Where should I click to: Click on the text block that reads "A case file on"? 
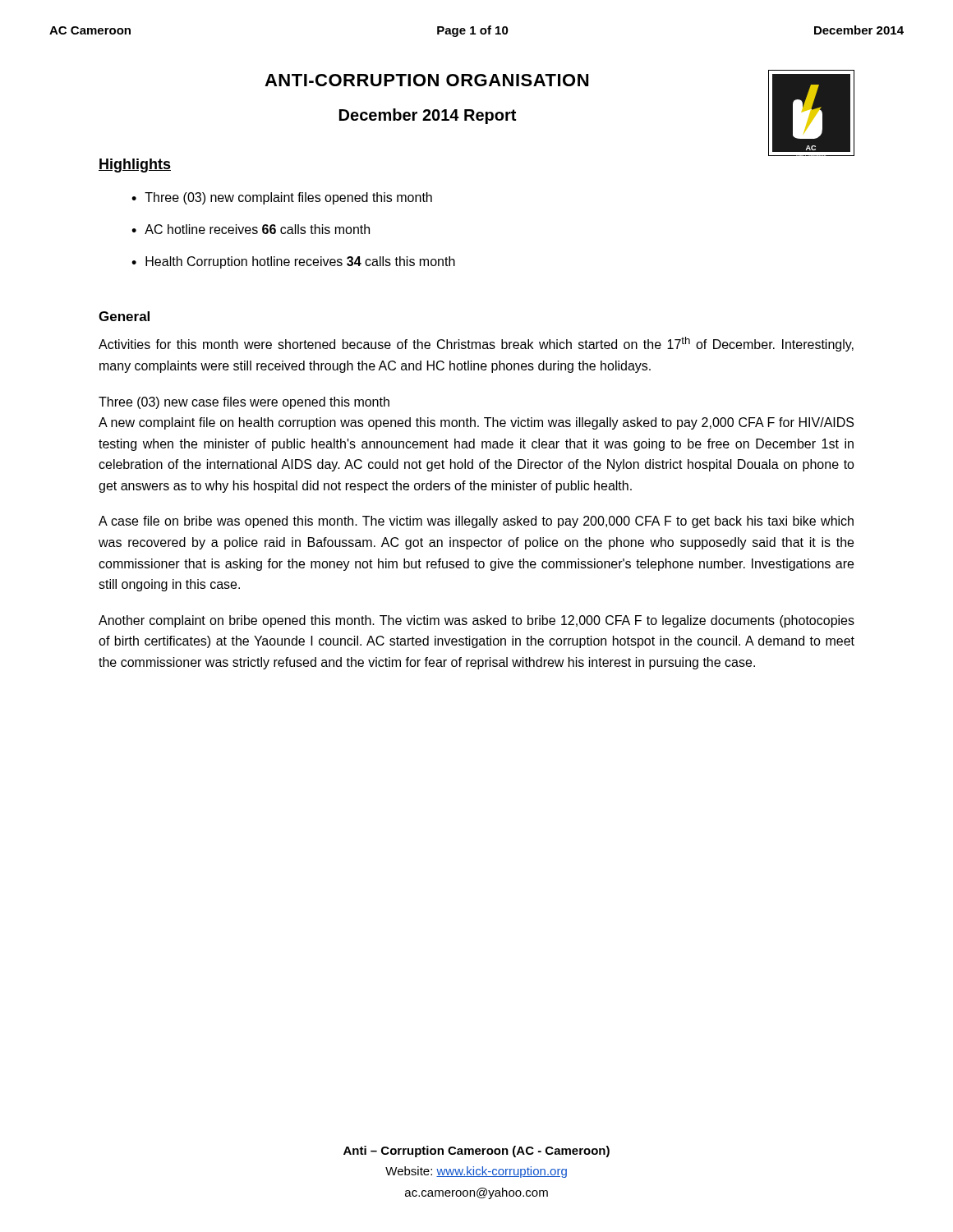click(x=476, y=553)
